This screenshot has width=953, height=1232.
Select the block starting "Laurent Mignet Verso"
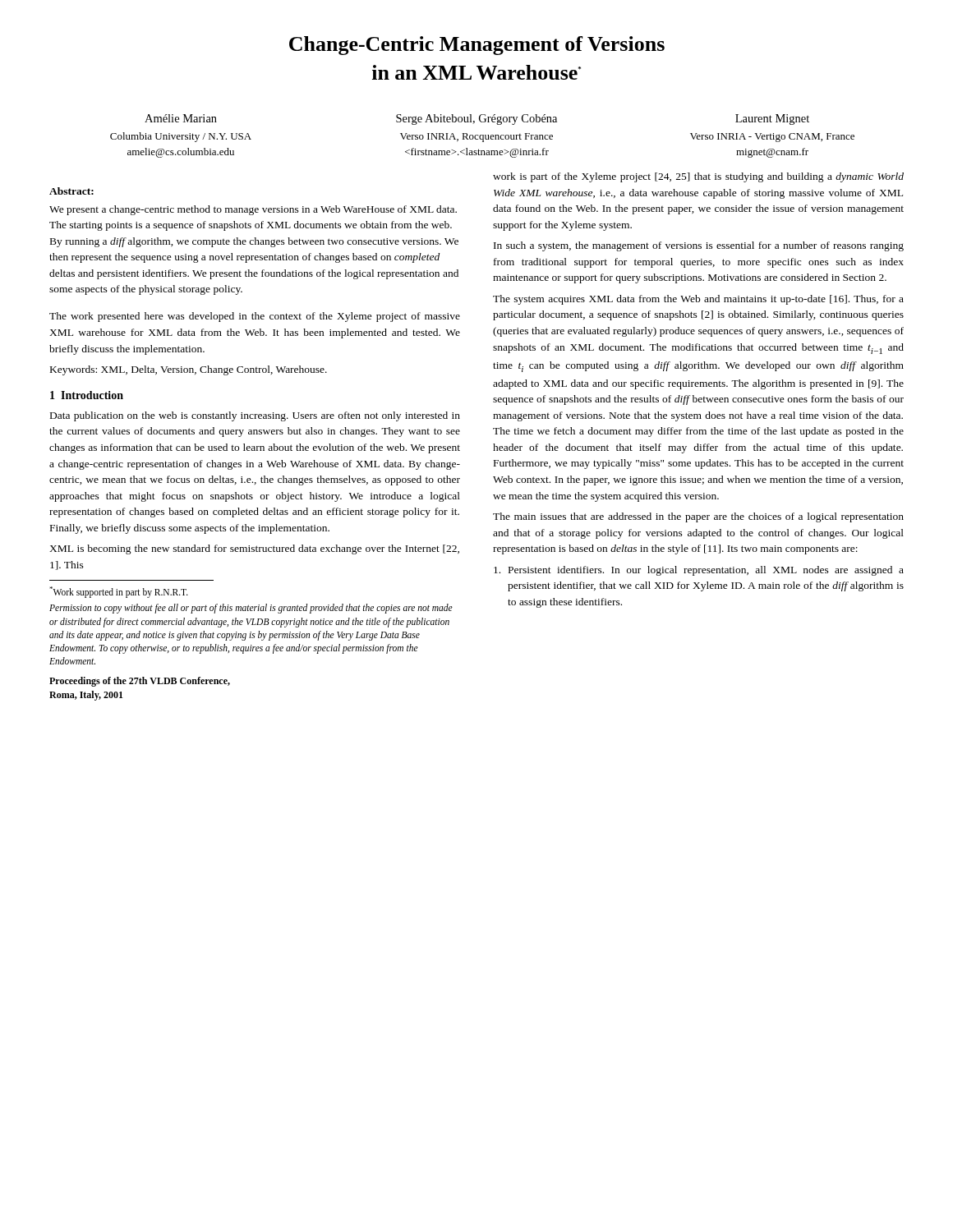[x=772, y=135]
